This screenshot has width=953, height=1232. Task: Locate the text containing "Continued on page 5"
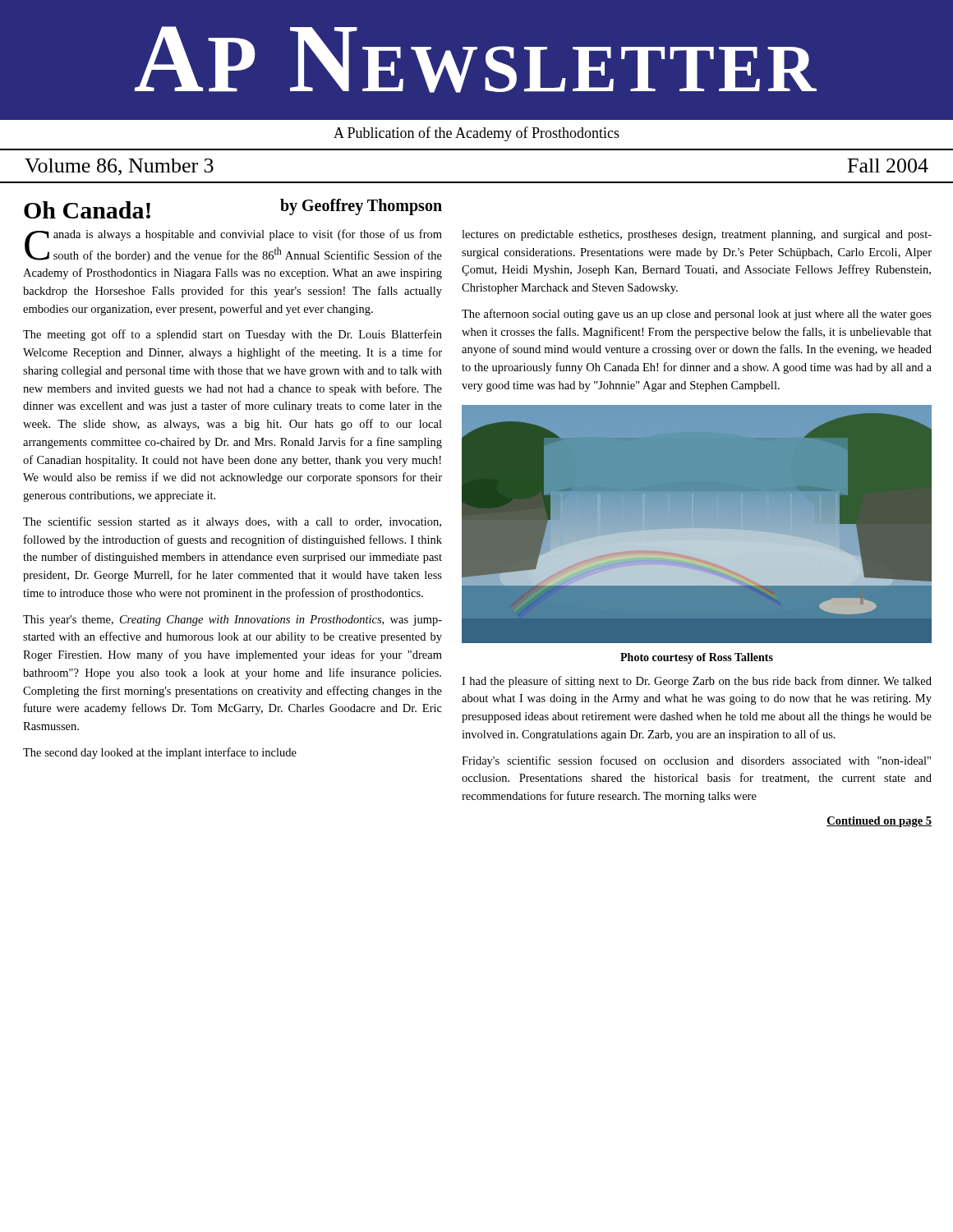click(x=879, y=820)
